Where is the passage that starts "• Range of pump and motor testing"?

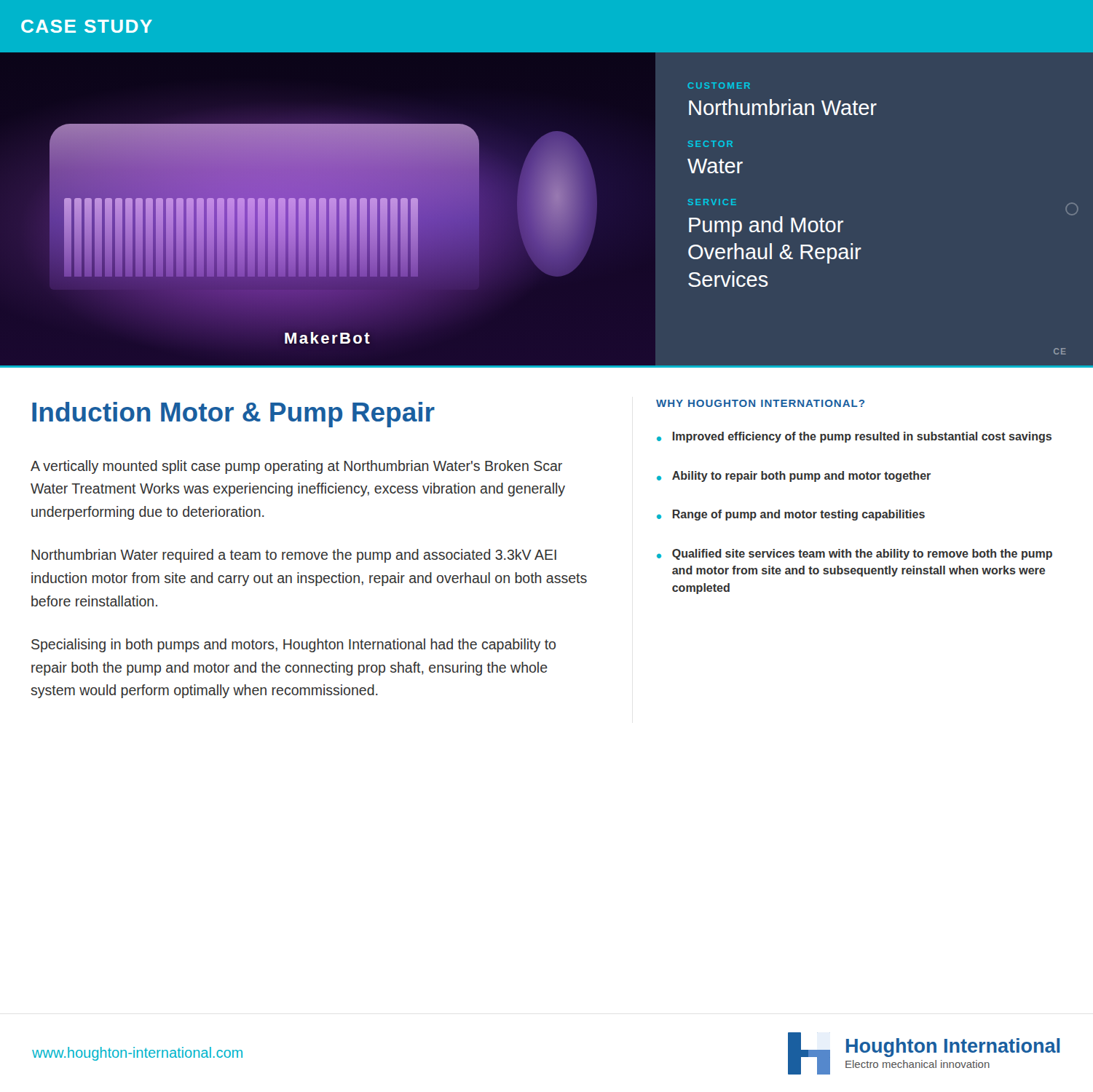tap(791, 517)
